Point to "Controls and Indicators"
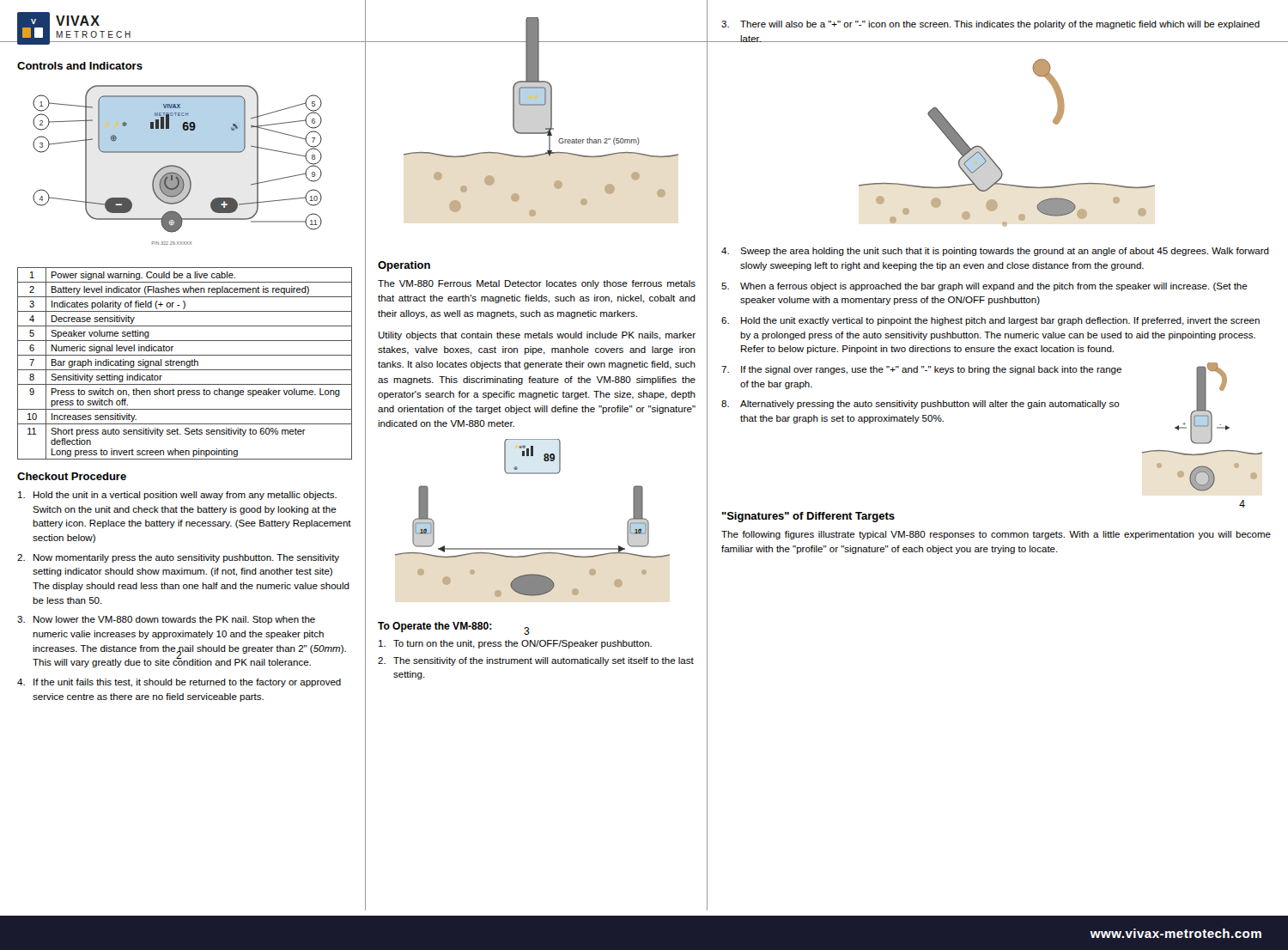 [x=80, y=66]
